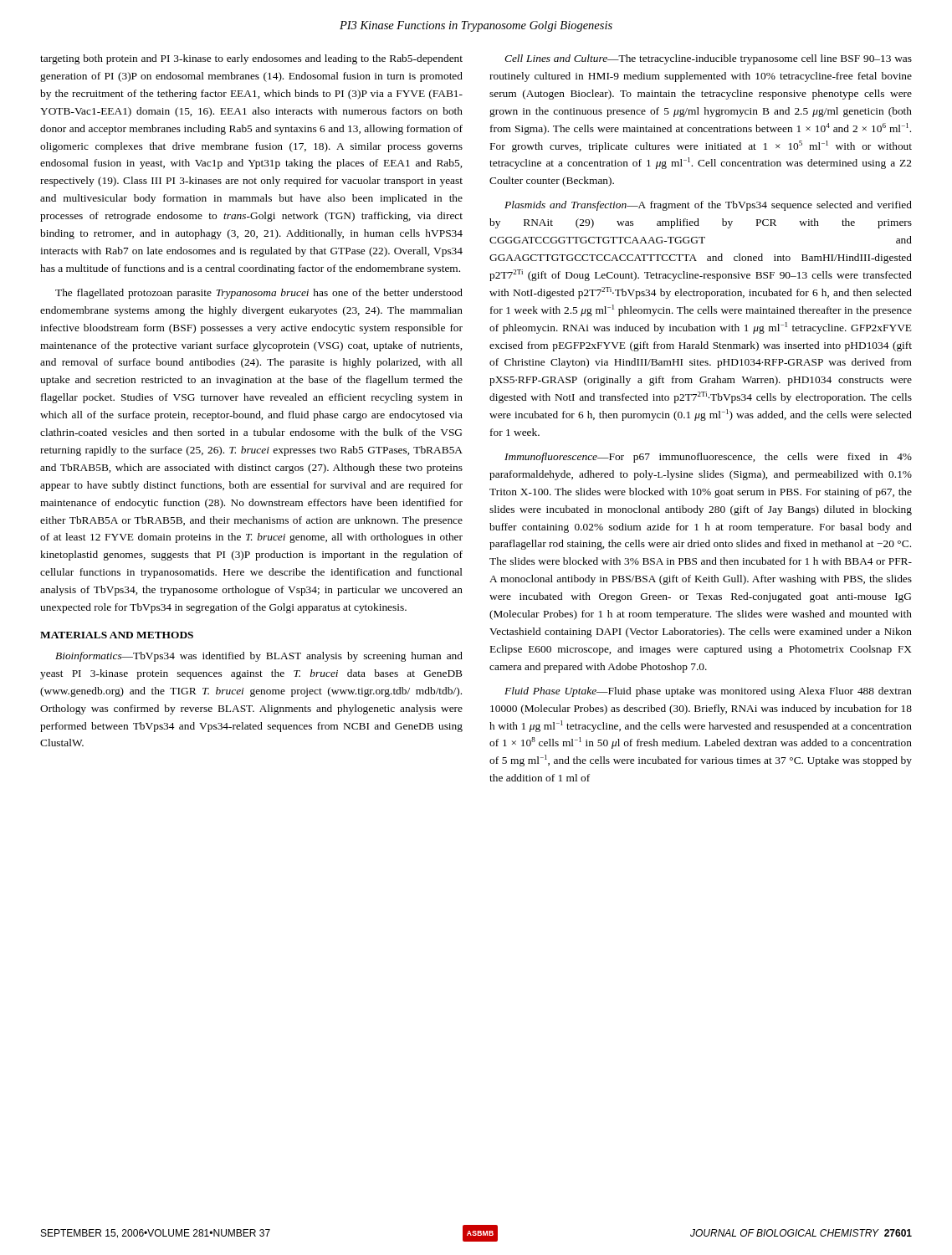Screen dimensions: 1255x952
Task: Select the text block that reads "The flagellated protozoan parasite"
Action: click(x=251, y=450)
